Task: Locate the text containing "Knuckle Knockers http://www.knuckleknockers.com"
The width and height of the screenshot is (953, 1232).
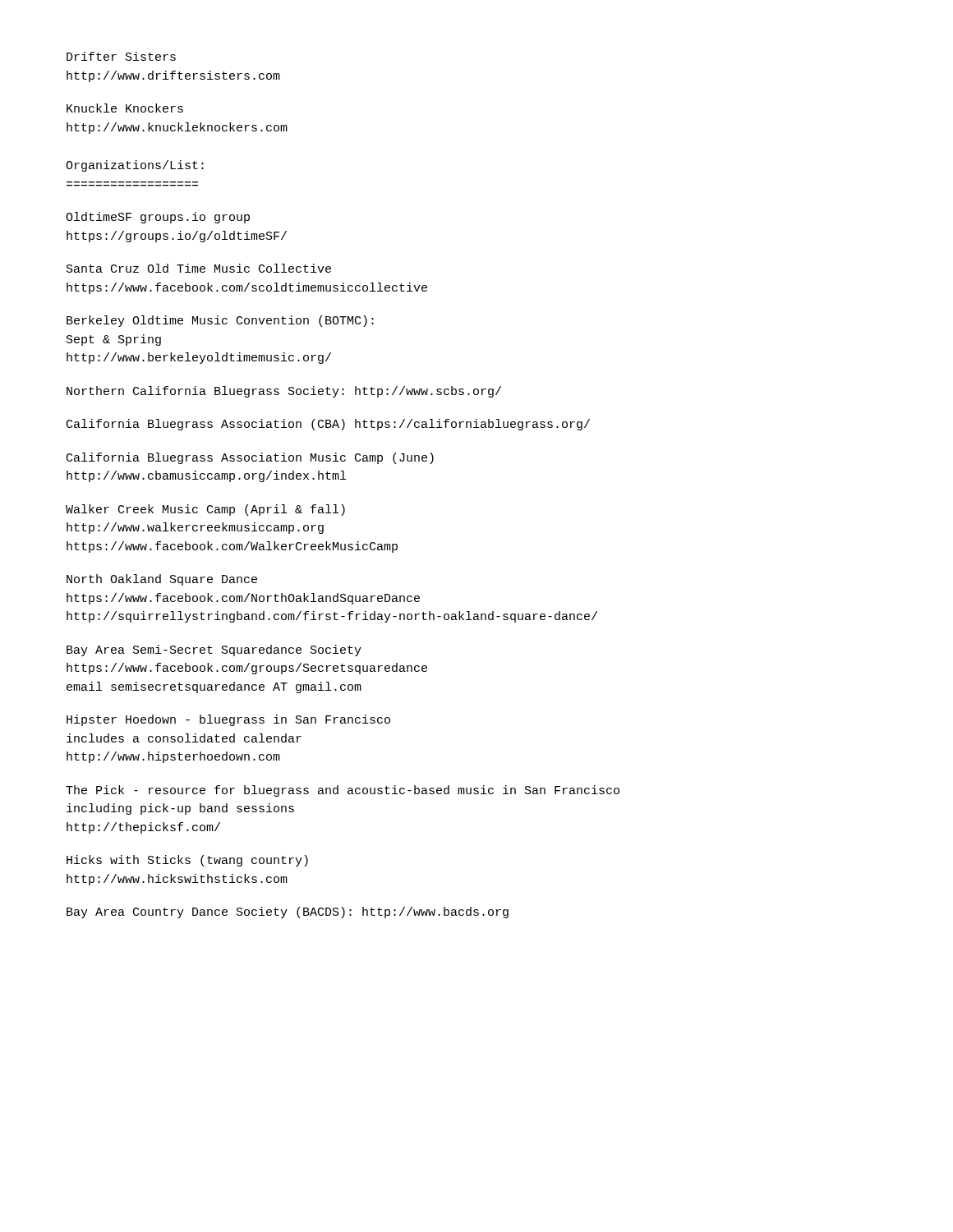Action: [177, 119]
